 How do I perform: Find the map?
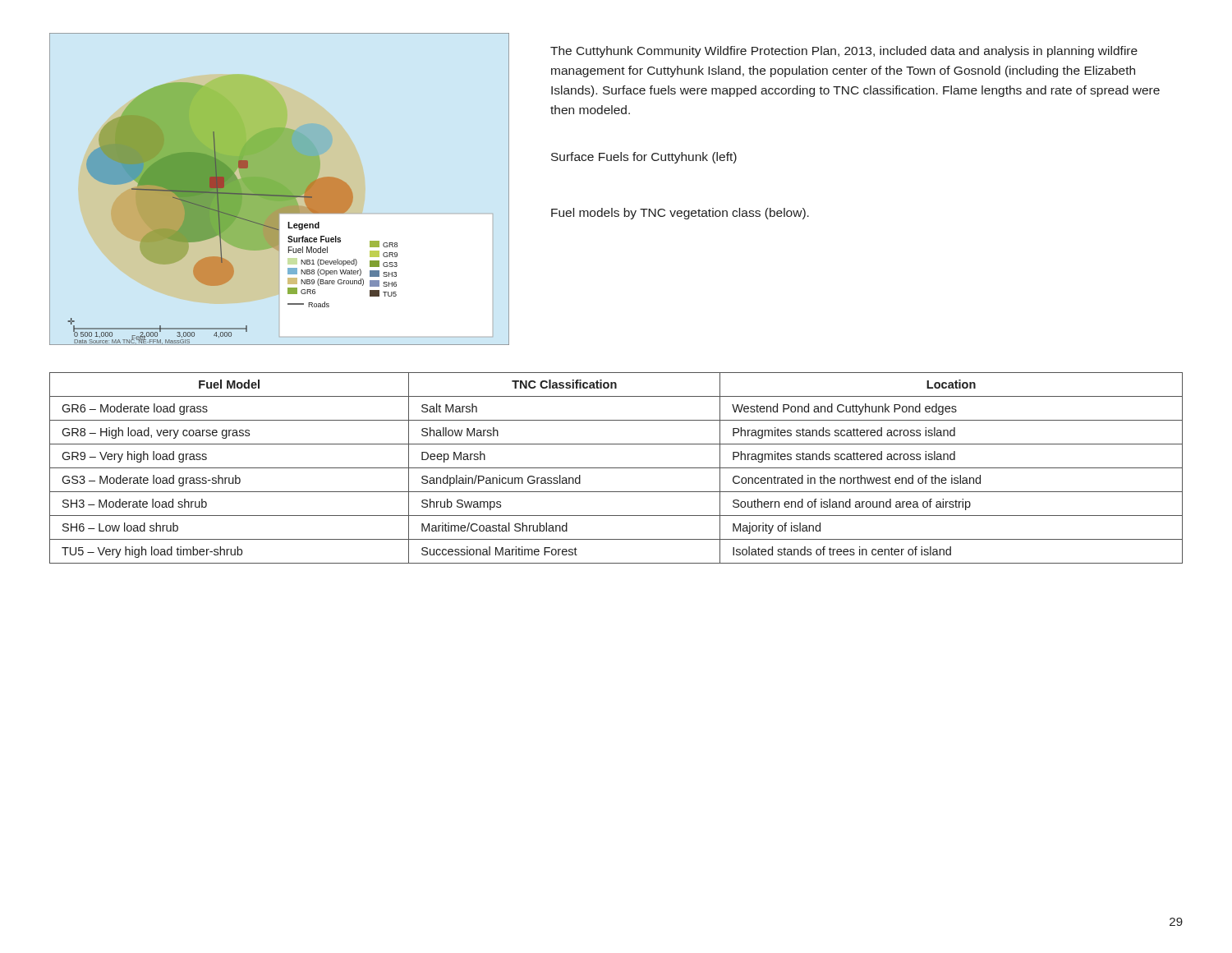(x=279, y=190)
